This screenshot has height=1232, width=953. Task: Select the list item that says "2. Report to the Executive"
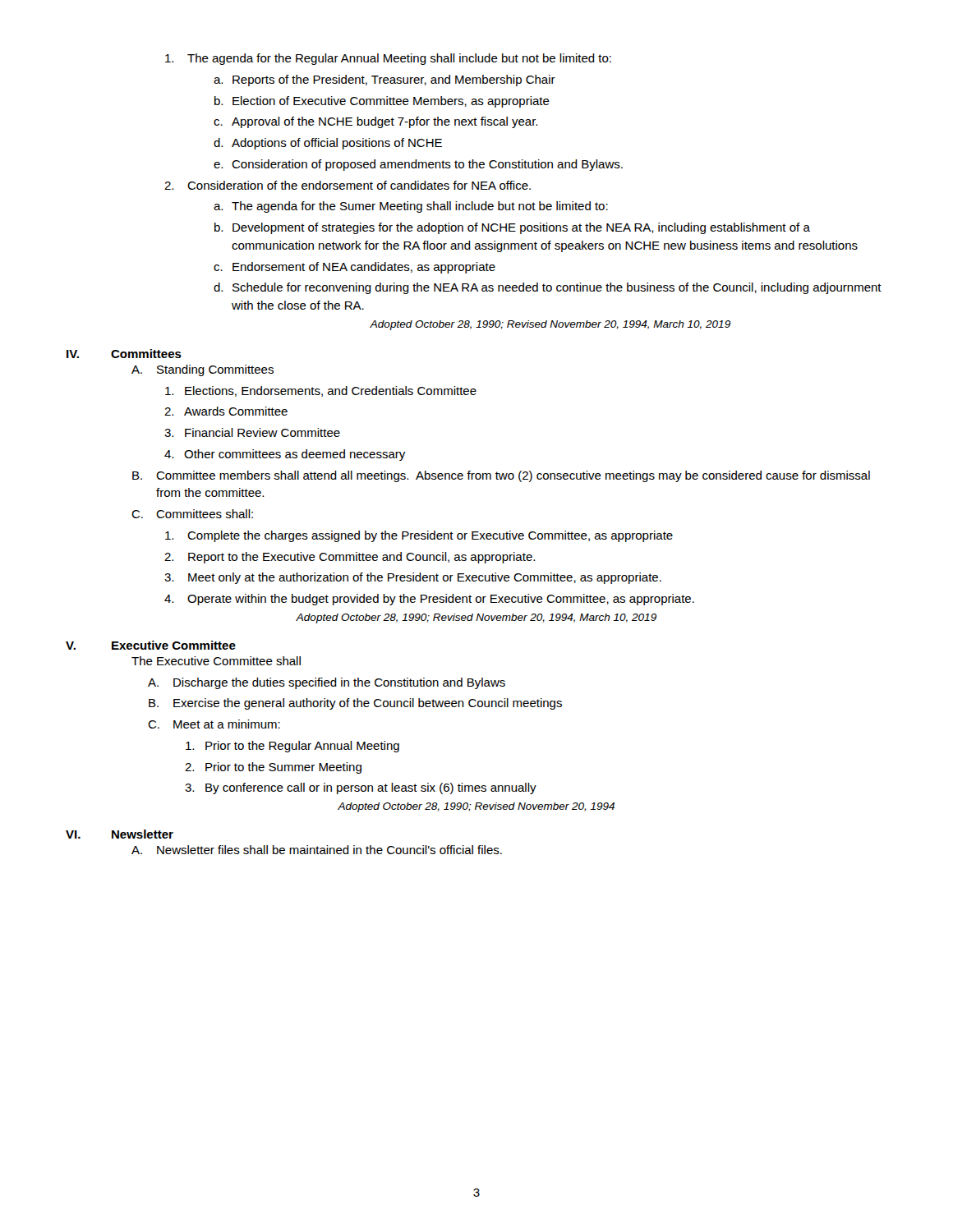[x=350, y=556]
